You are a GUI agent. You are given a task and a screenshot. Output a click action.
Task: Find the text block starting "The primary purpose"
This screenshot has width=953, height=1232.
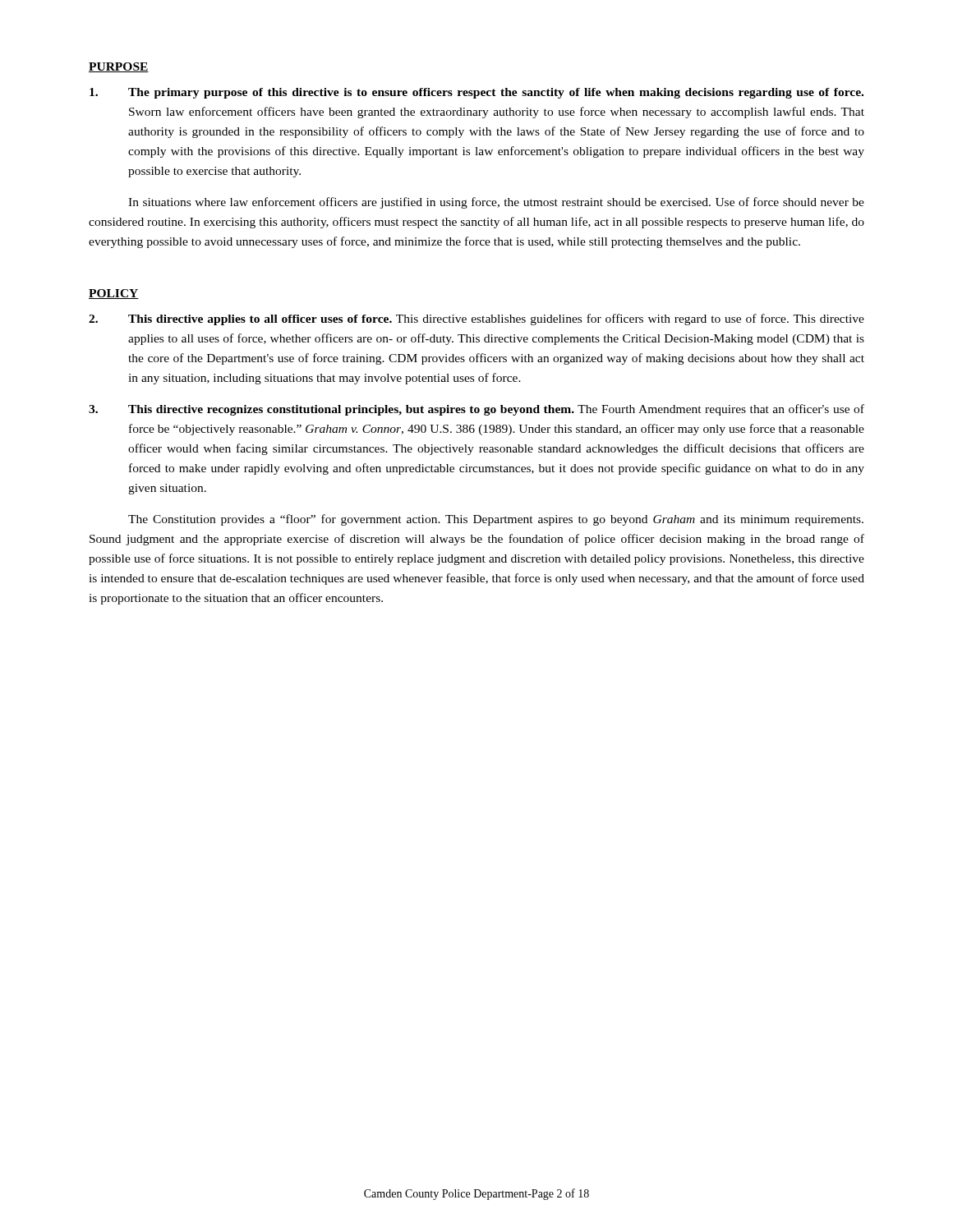(x=476, y=131)
